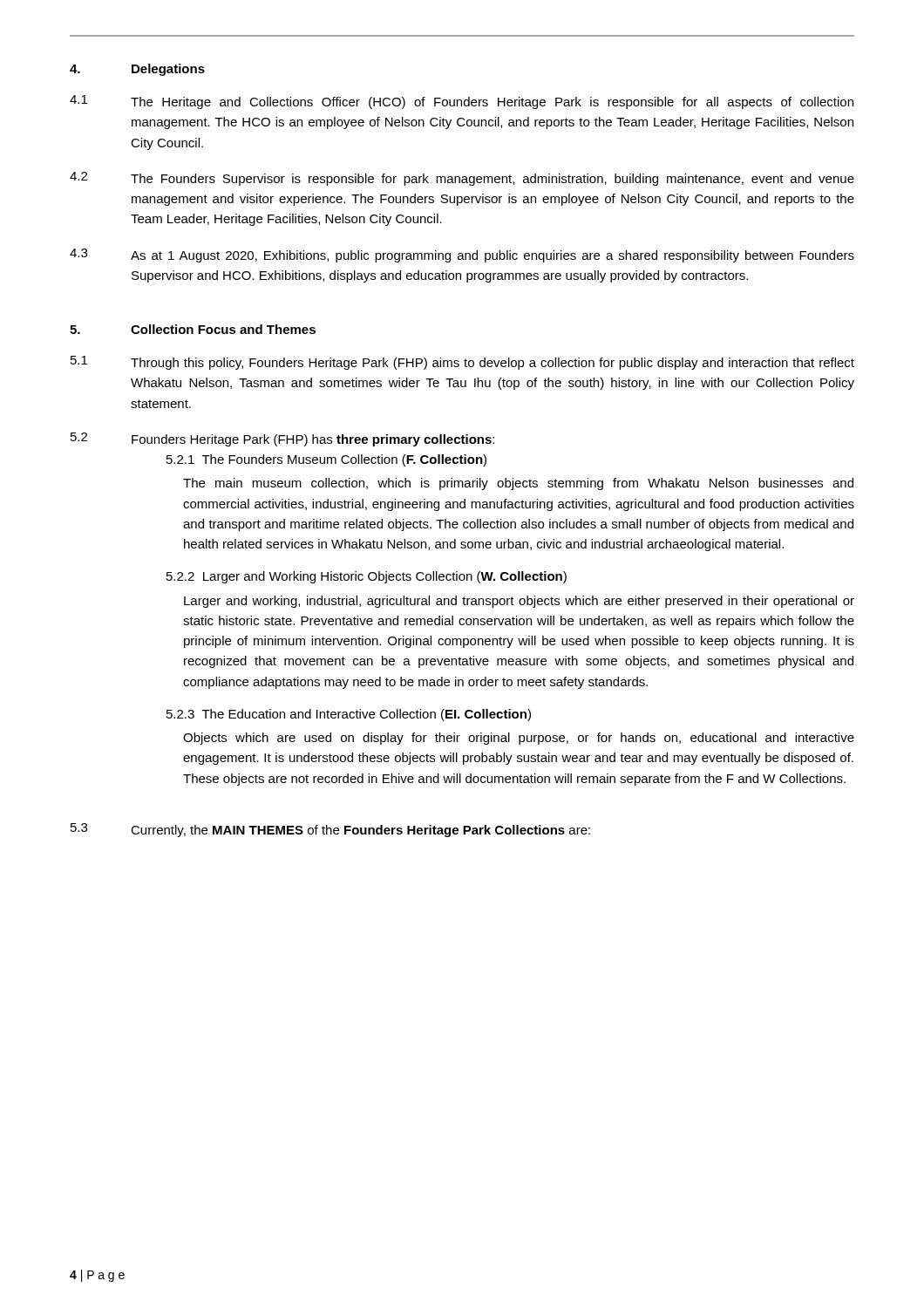The image size is (924, 1308).
Task: Find the list item that reads "5.2.3 The Education and Interactive Collection (EI."
Action: click(510, 746)
